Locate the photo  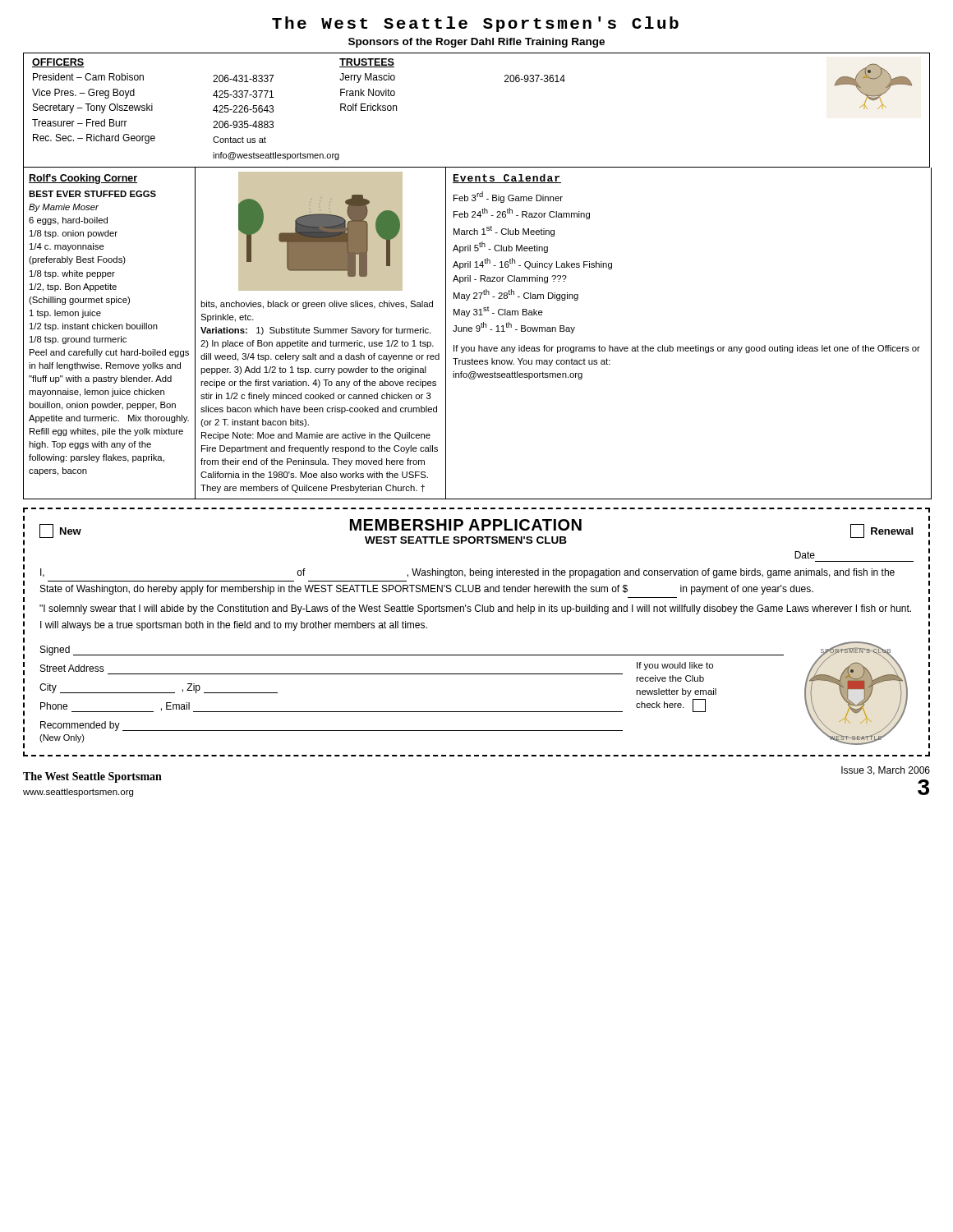[320, 232]
